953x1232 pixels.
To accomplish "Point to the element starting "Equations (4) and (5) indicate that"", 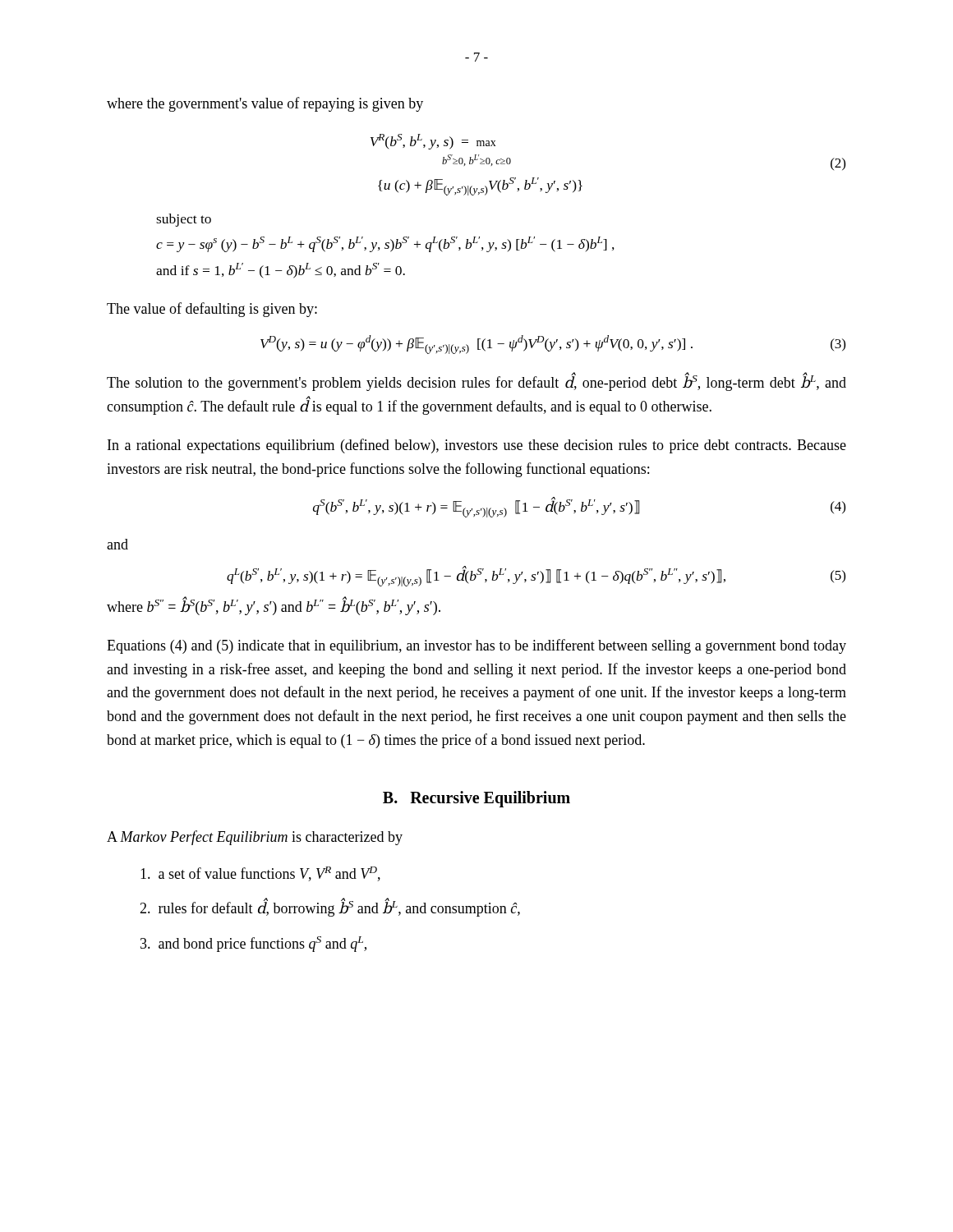I will coord(476,693).
